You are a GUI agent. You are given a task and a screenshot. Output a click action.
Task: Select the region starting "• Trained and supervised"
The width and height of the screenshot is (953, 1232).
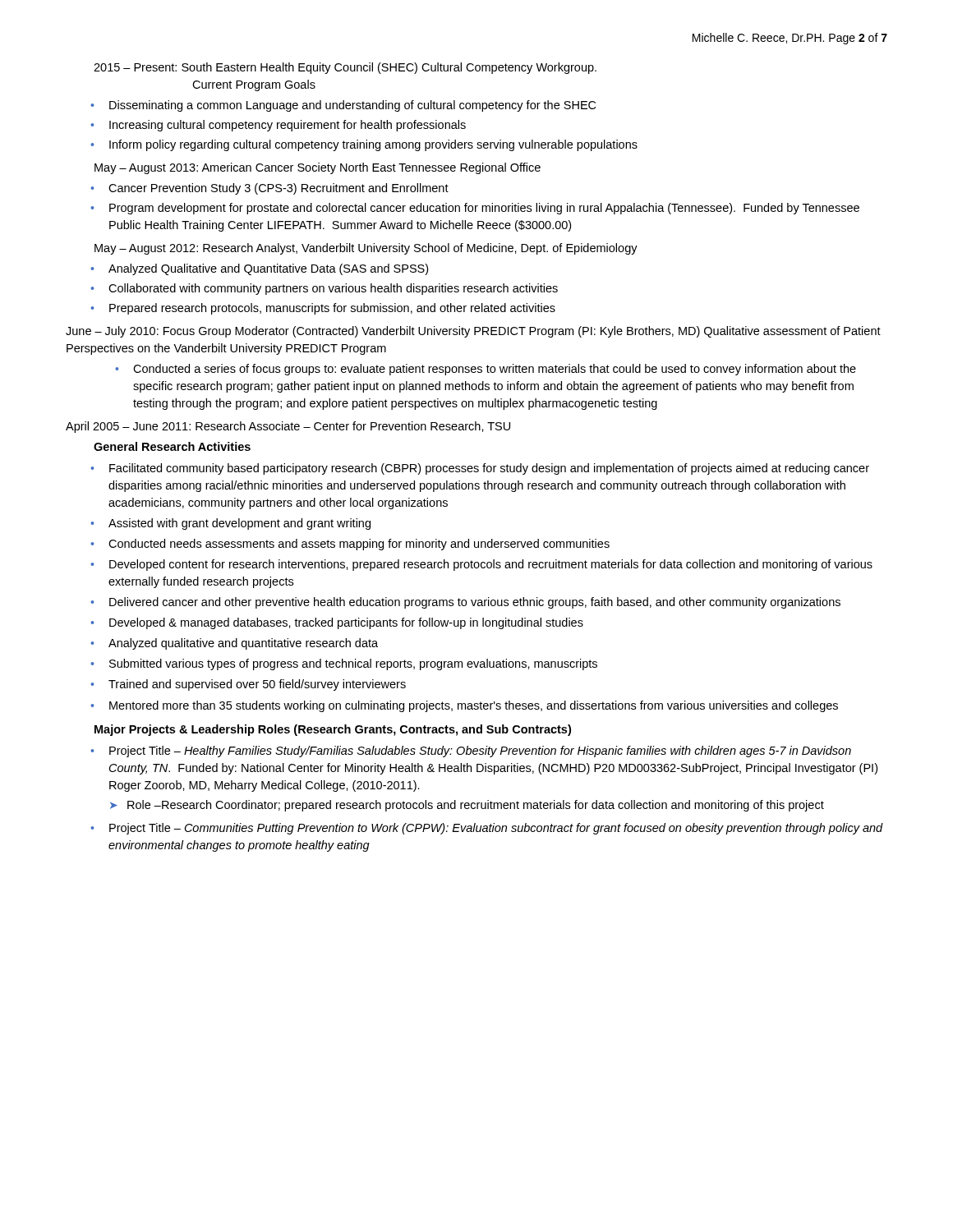pyautogui.click(x=248, y=685)
